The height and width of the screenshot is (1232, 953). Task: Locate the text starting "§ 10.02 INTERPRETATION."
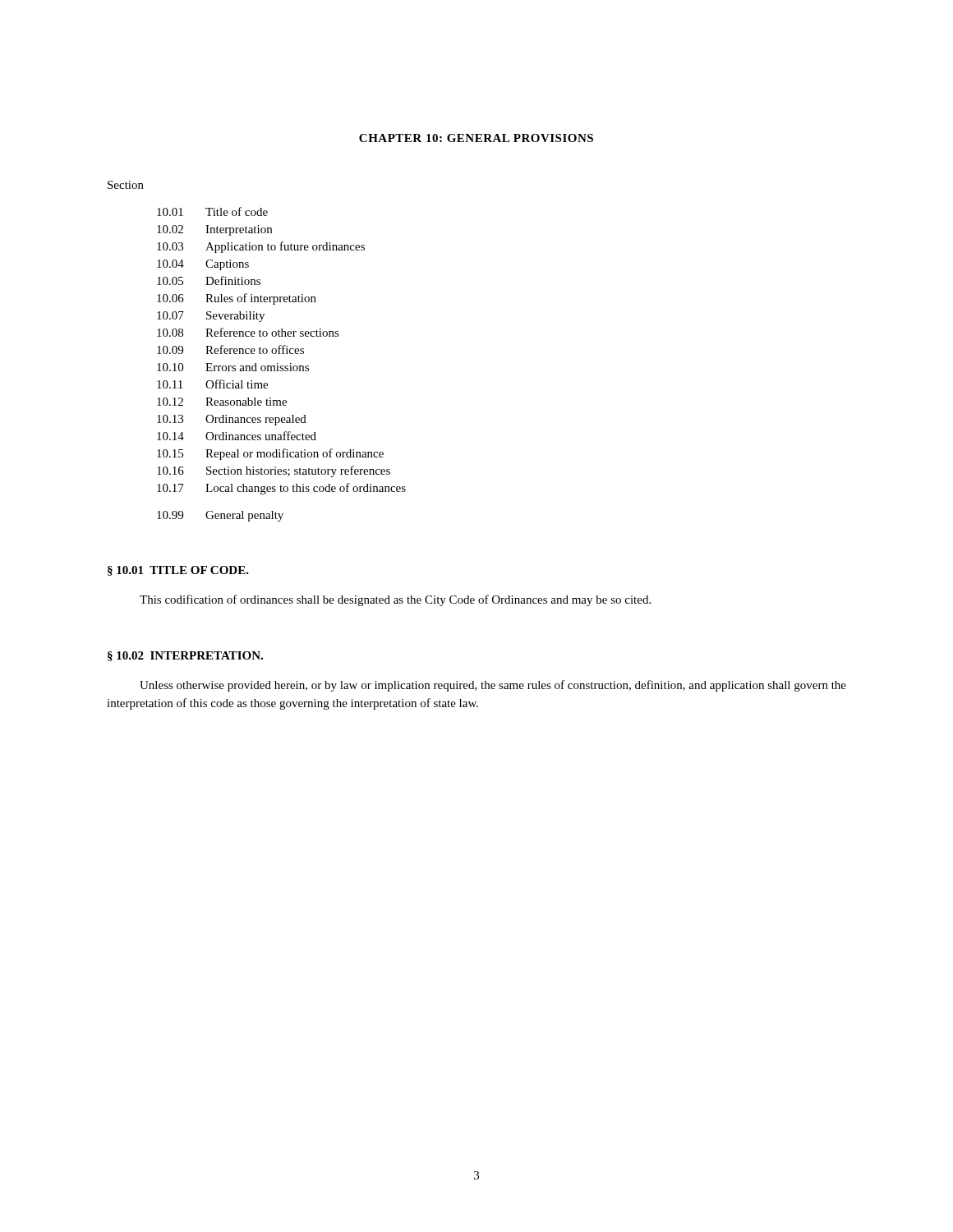point(185,655)
